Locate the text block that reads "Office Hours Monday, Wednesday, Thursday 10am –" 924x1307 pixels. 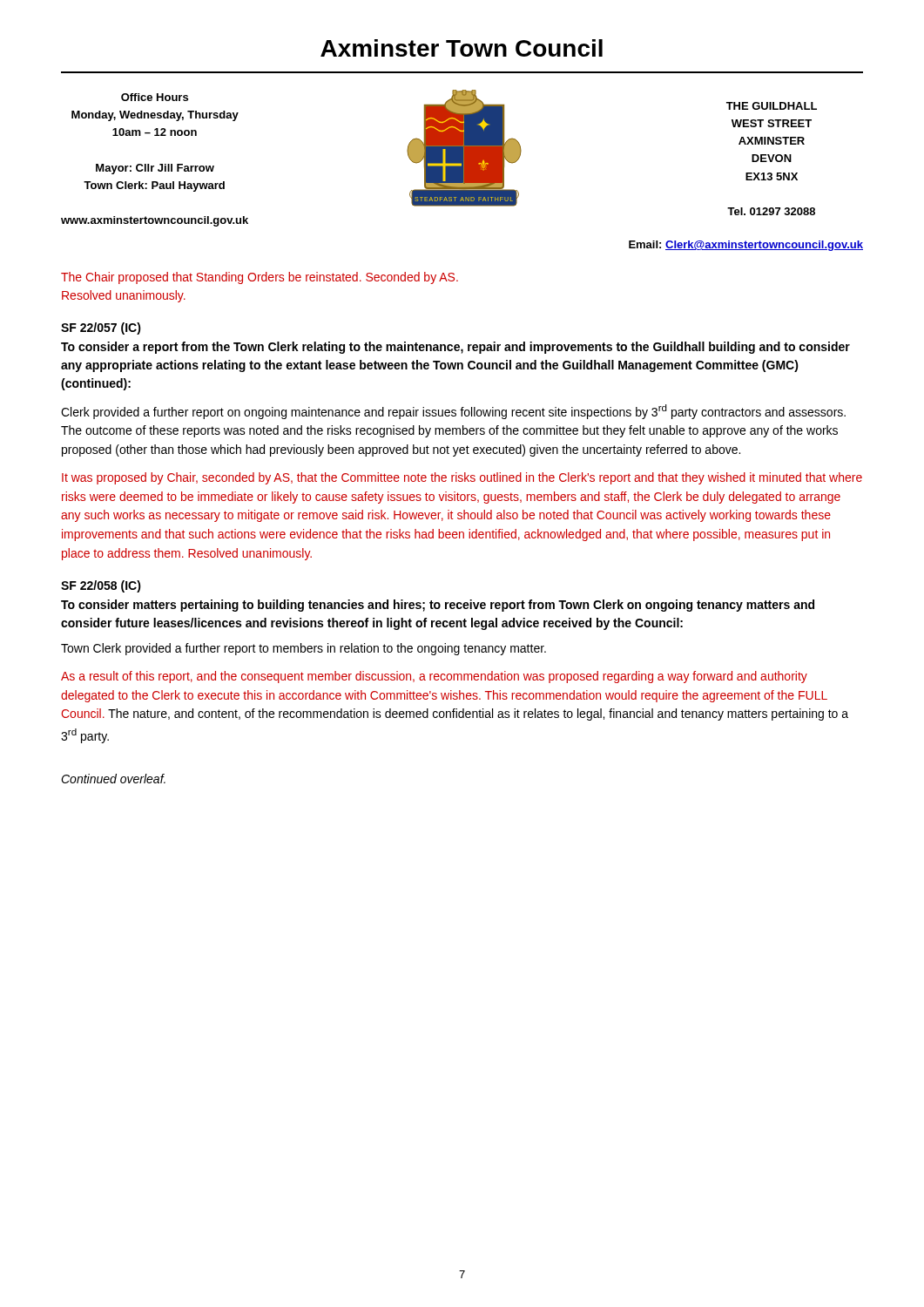click(462, 159)
